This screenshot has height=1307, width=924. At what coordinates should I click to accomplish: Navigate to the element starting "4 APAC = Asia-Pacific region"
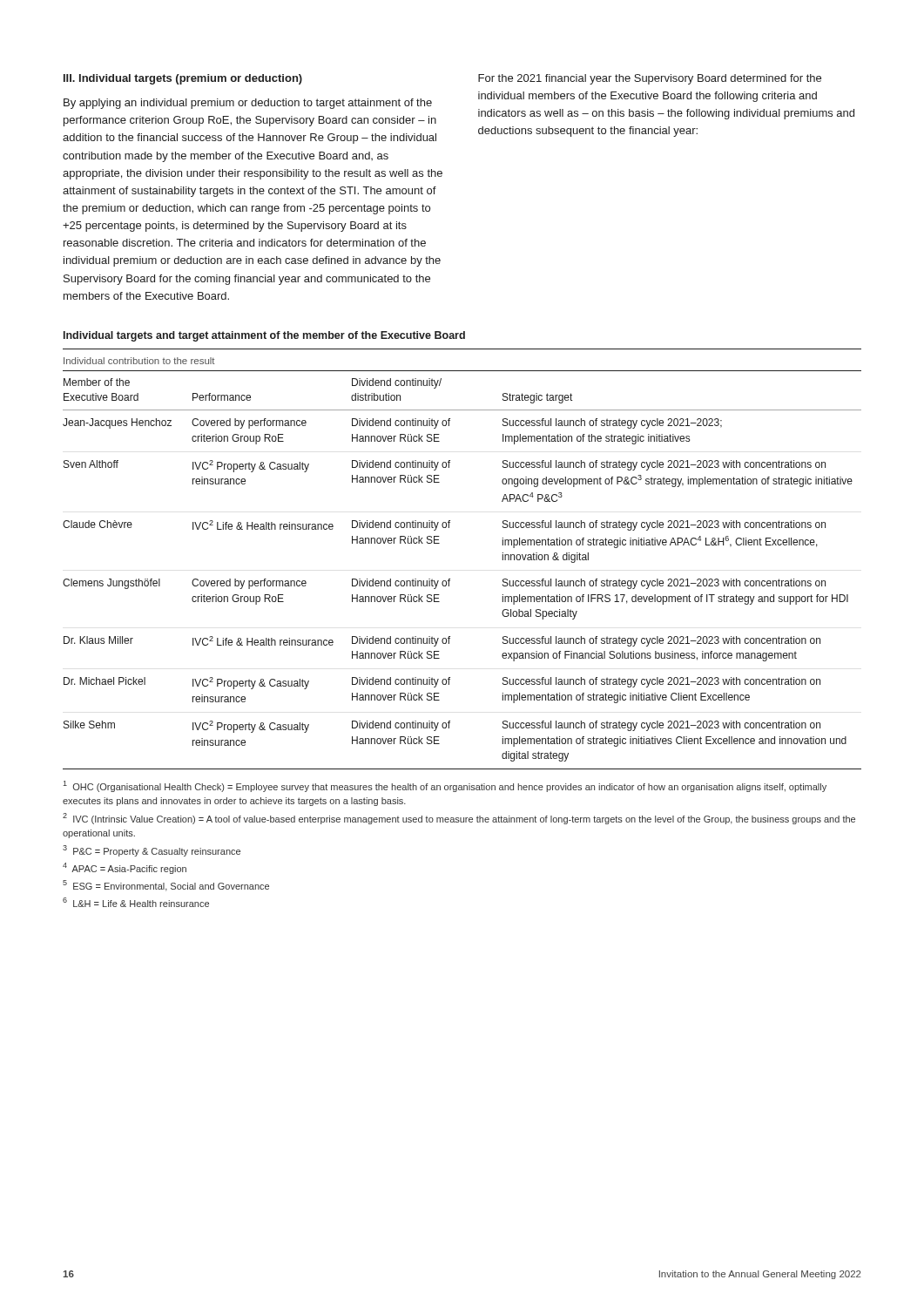[125, 868]
